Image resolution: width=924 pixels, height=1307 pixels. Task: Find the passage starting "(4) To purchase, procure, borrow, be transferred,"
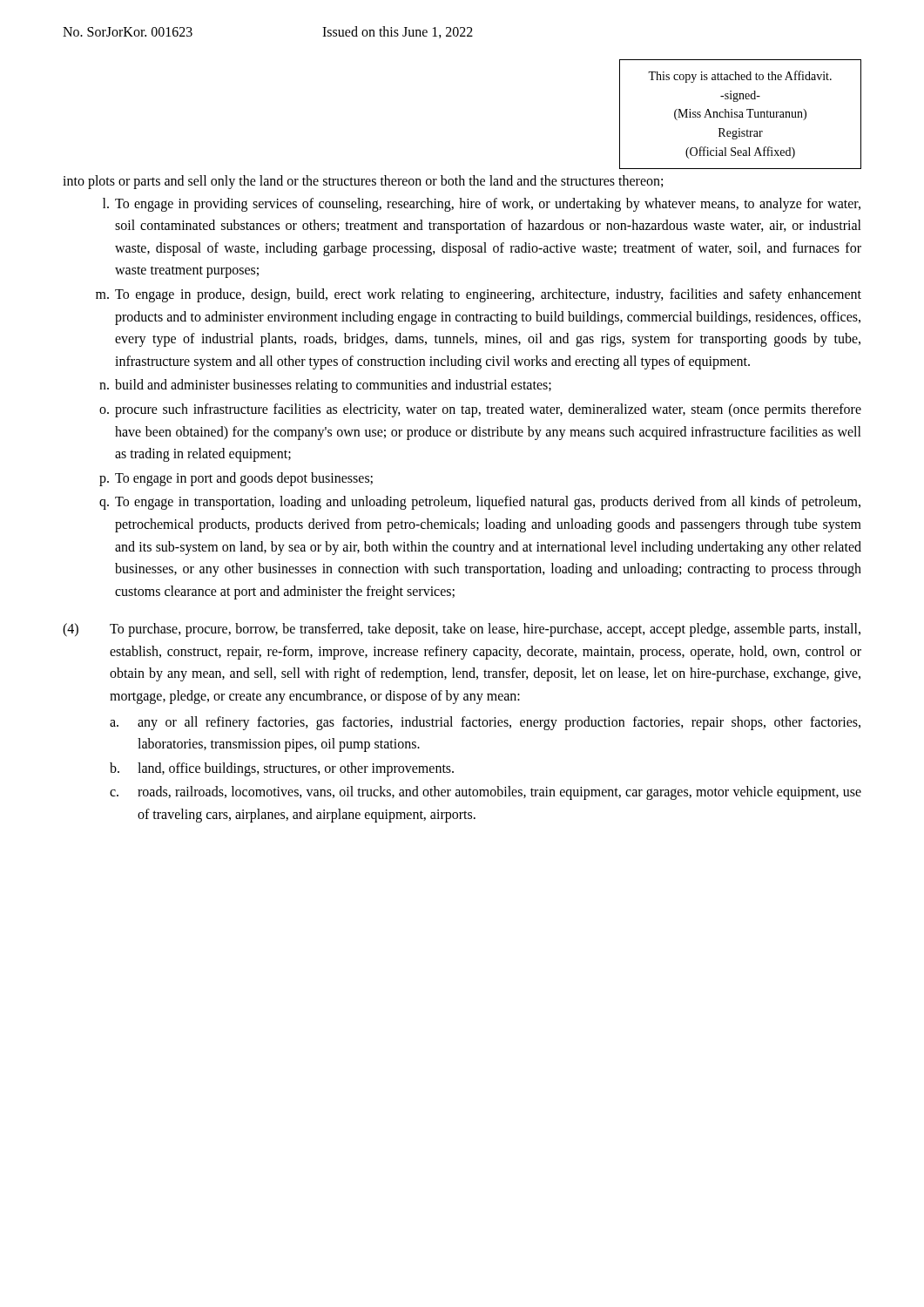[x=462, y=723]
